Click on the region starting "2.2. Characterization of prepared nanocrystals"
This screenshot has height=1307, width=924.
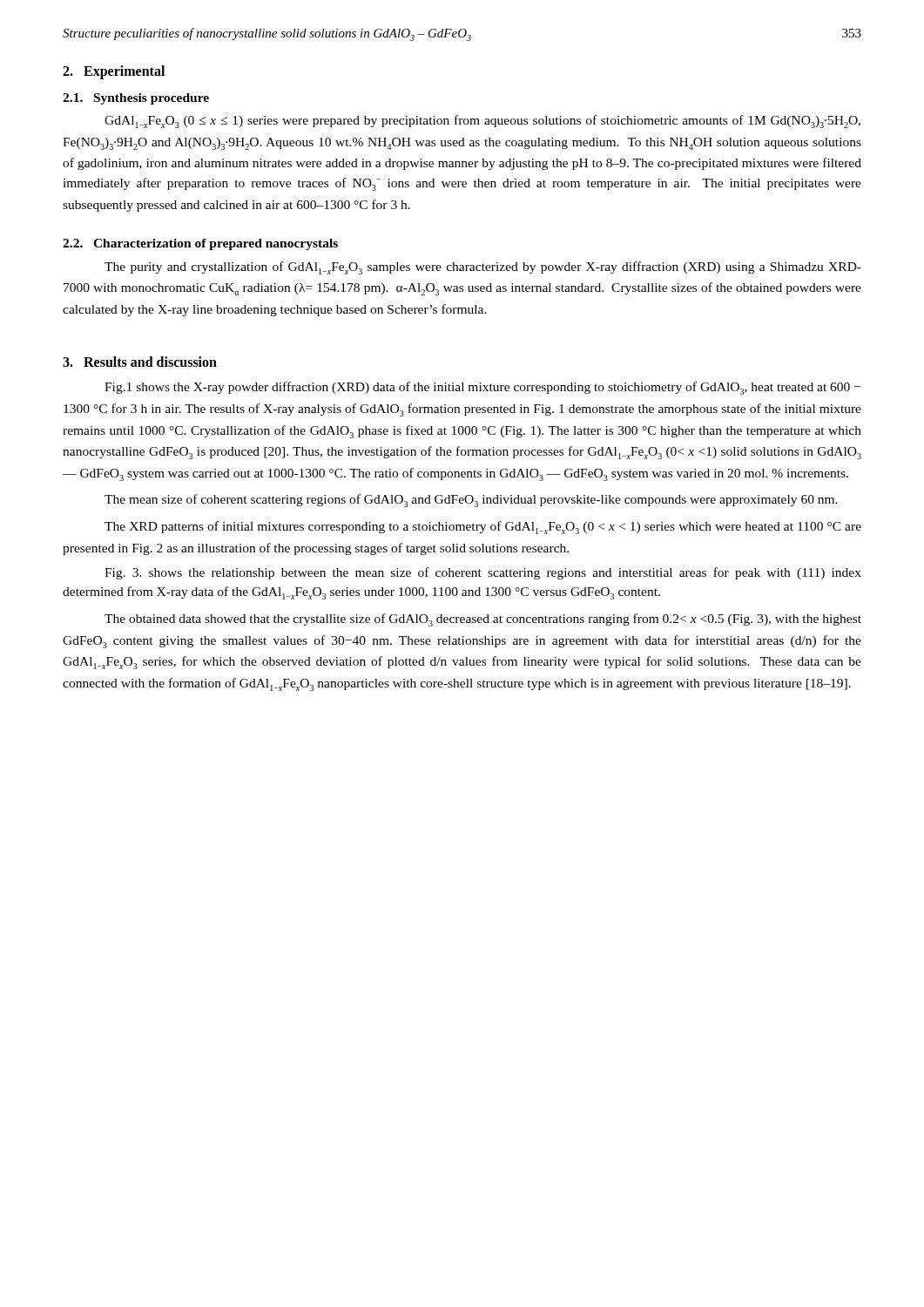[200, 244]
